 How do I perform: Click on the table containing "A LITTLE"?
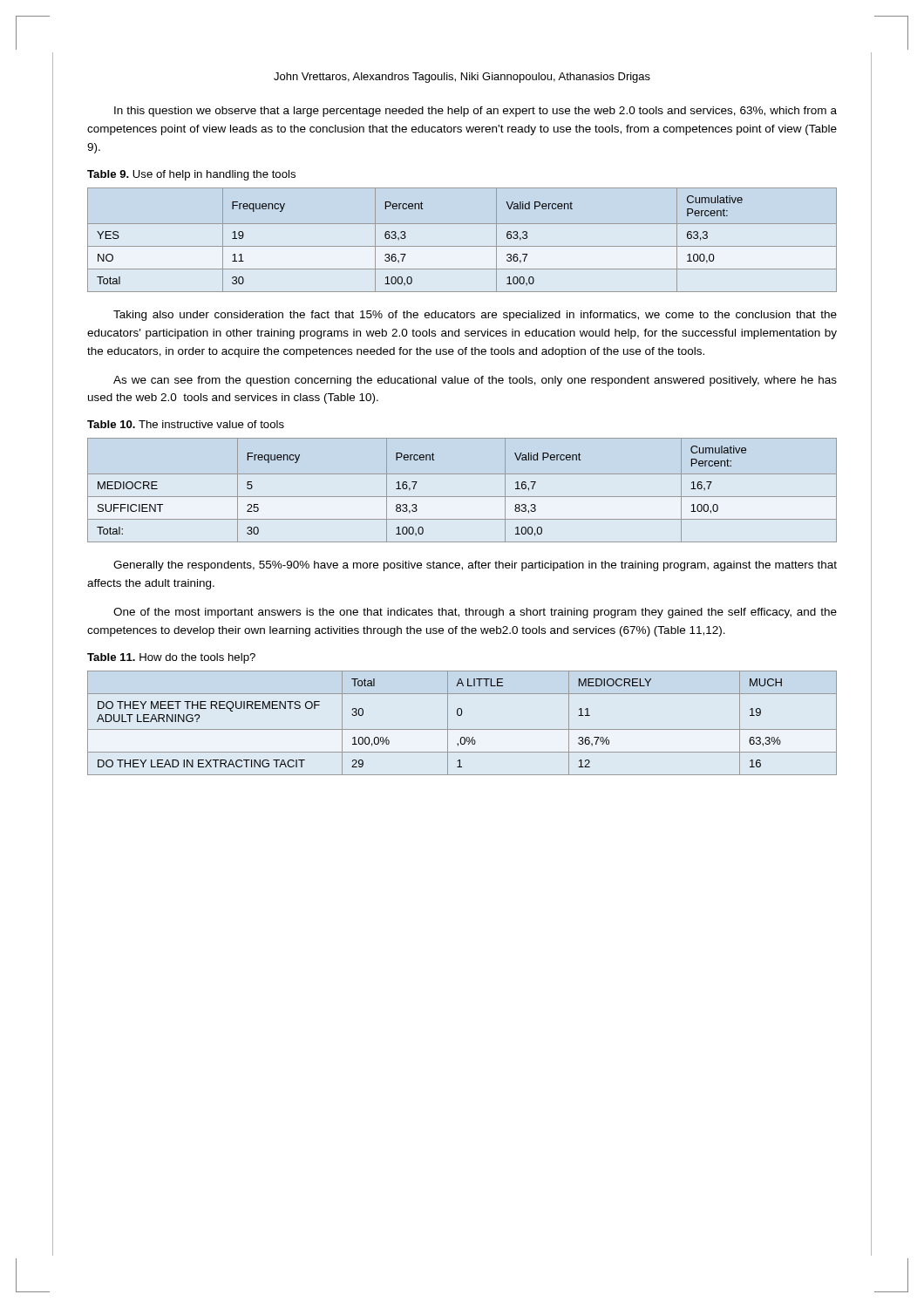click(462, 723)
